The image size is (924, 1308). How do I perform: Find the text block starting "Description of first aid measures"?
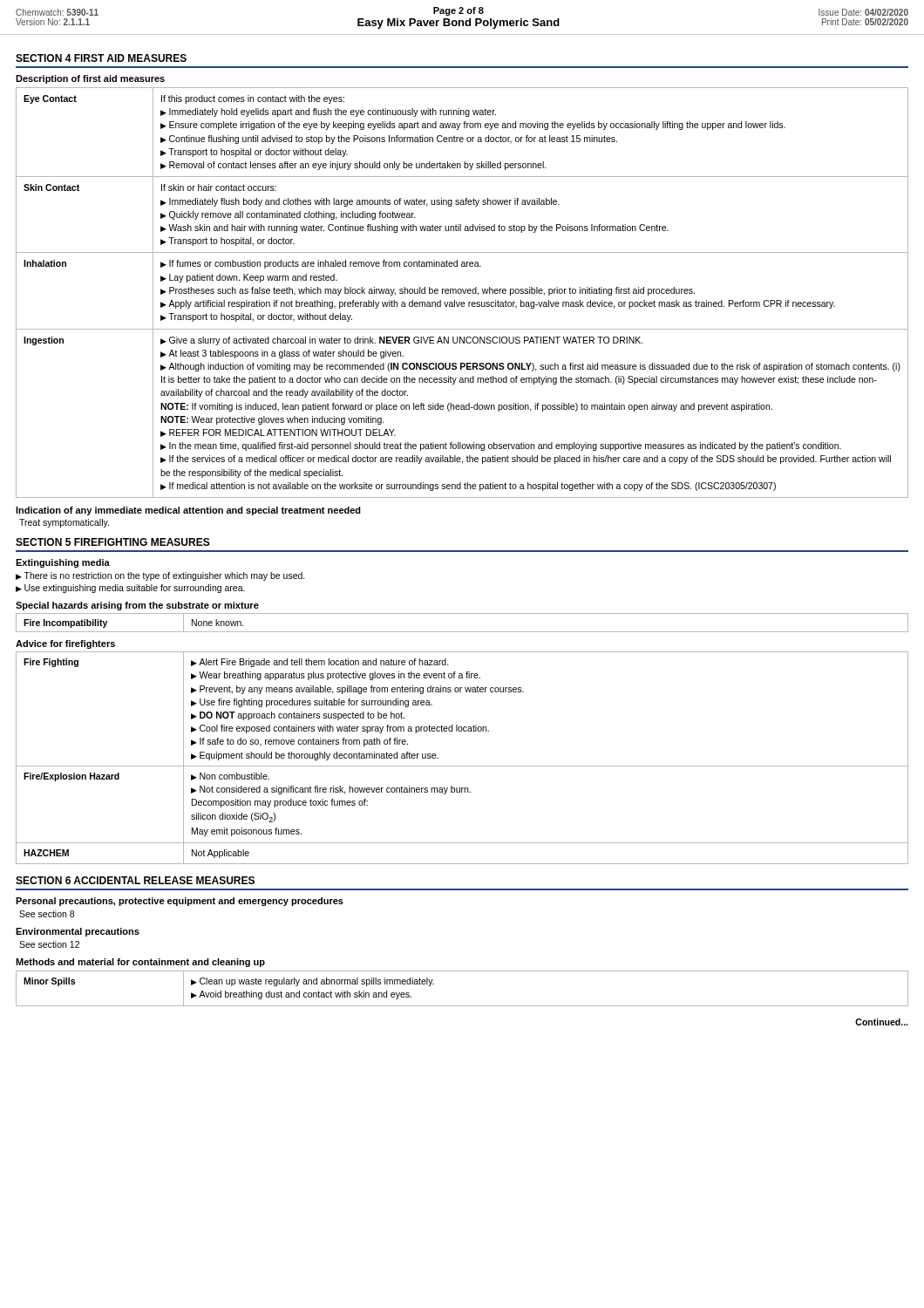tap(90, 78)
